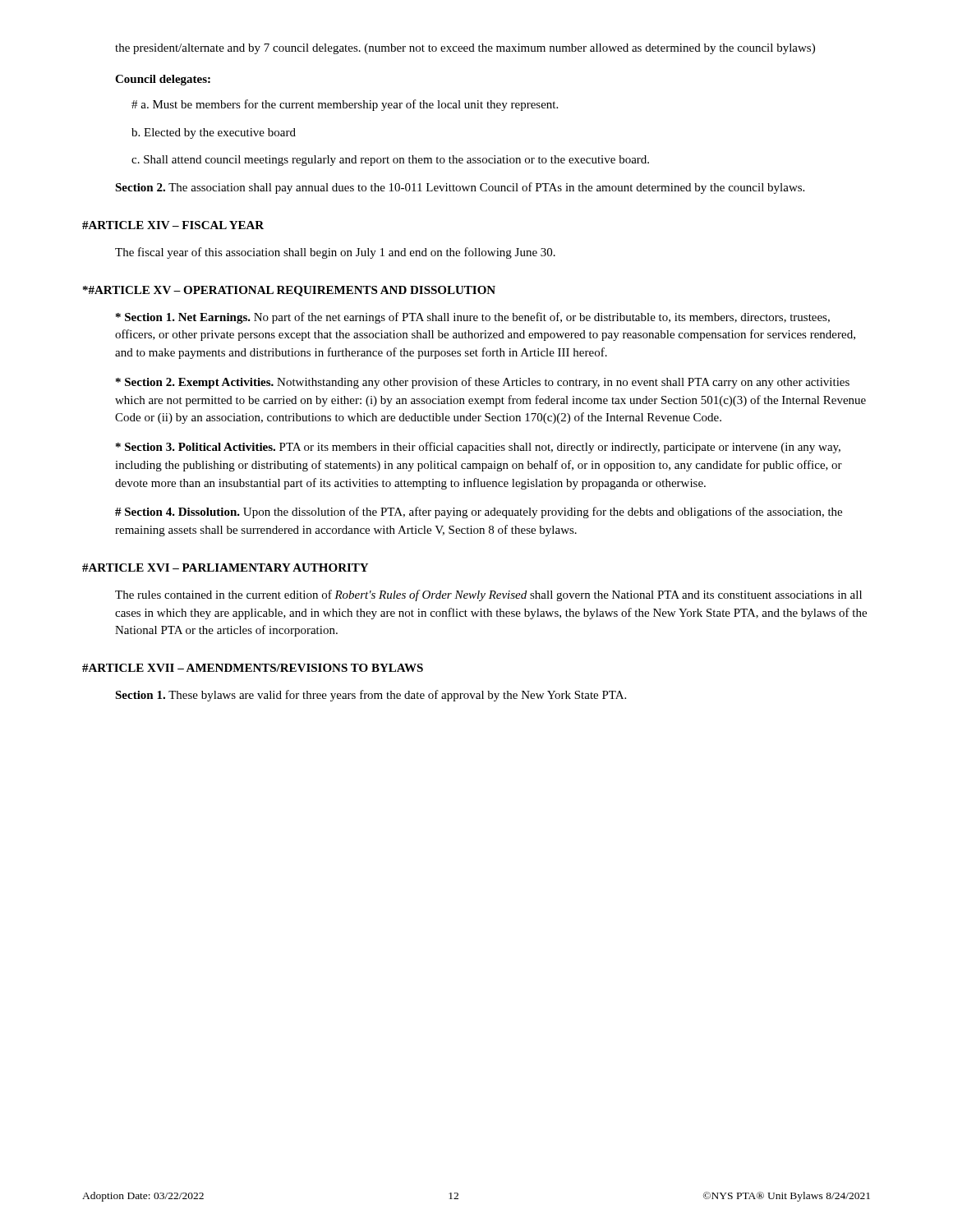Find the section header that says "*#ARTICLE XV –"
This screenshot has height=1232, width=953.
click(x=289, y=290)
